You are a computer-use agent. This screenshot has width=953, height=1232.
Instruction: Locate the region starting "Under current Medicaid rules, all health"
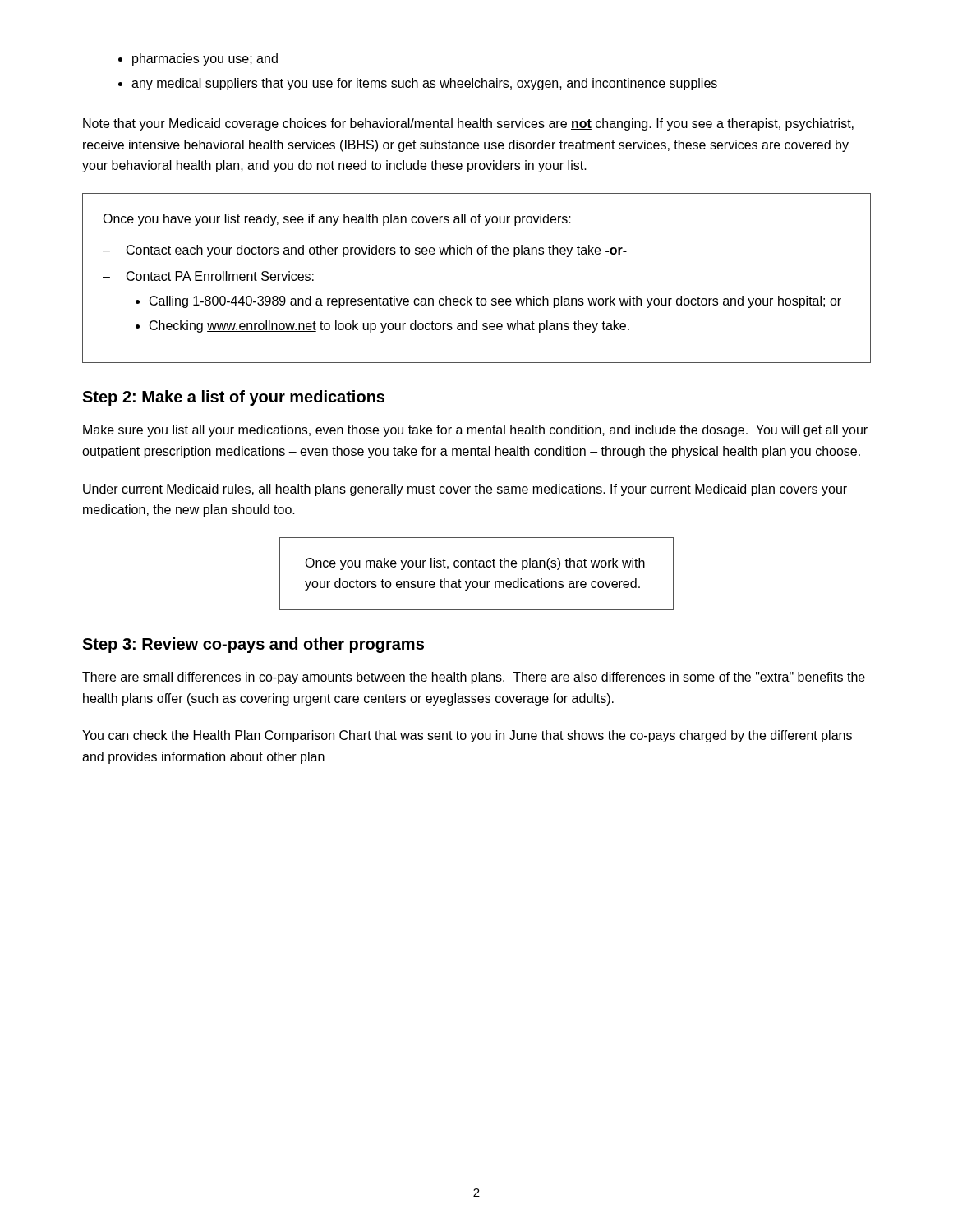[x=465, y=499]
